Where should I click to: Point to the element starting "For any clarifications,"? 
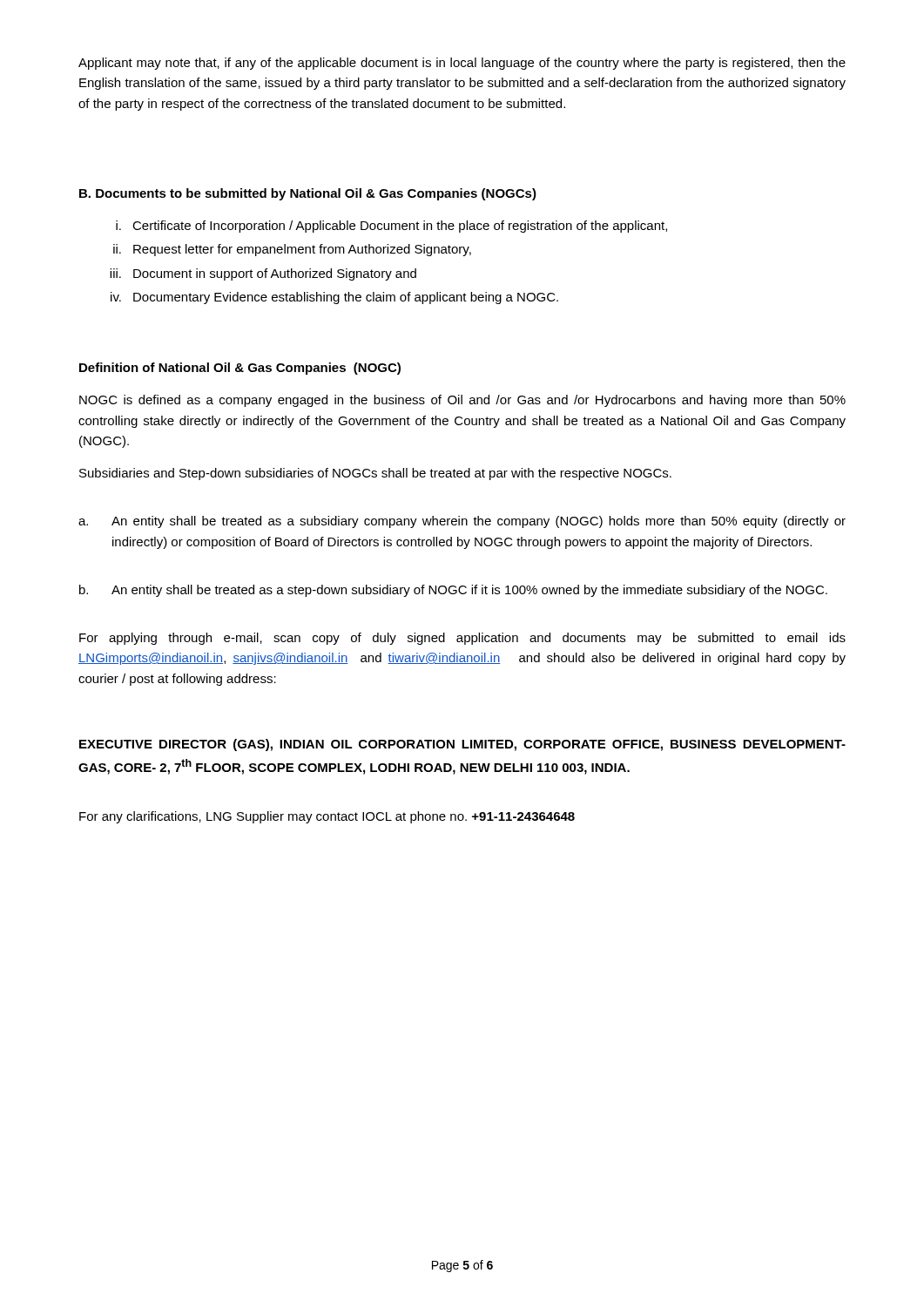pos(327,816)
